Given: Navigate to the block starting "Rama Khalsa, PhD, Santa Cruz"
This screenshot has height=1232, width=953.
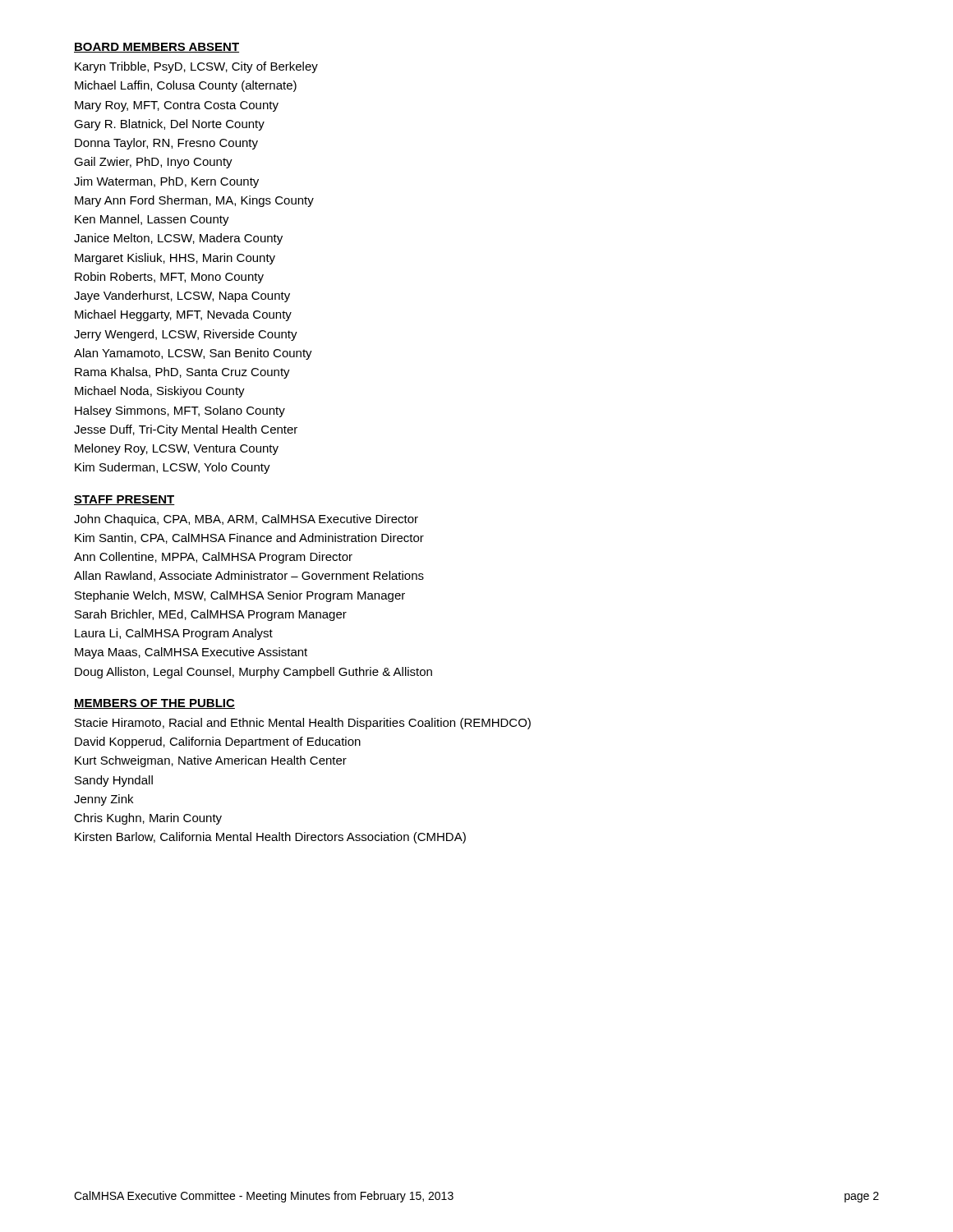Looking at the screenshot, I should click(x=182, y=372).
